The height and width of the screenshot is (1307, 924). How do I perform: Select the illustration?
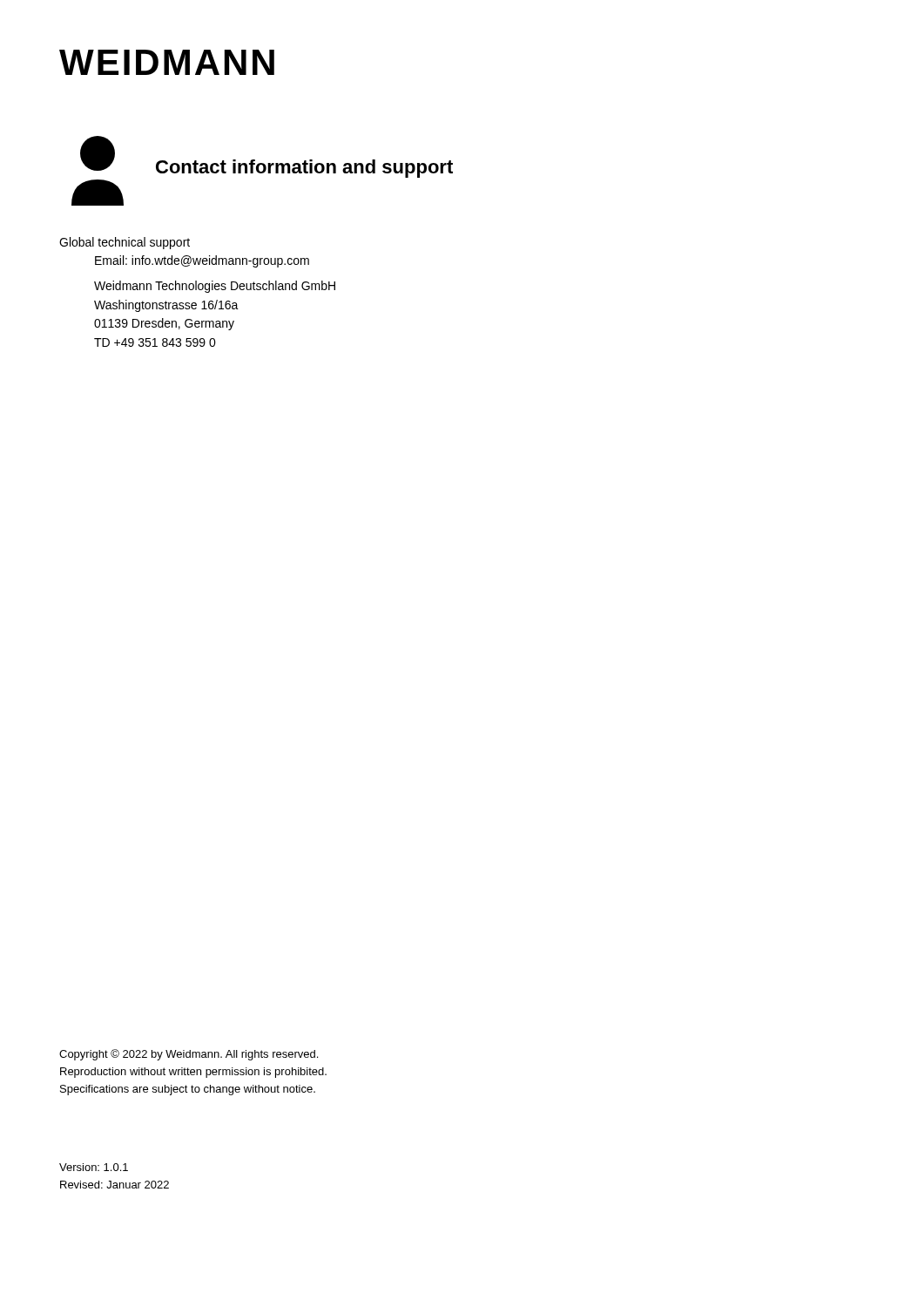pos(98,167)
